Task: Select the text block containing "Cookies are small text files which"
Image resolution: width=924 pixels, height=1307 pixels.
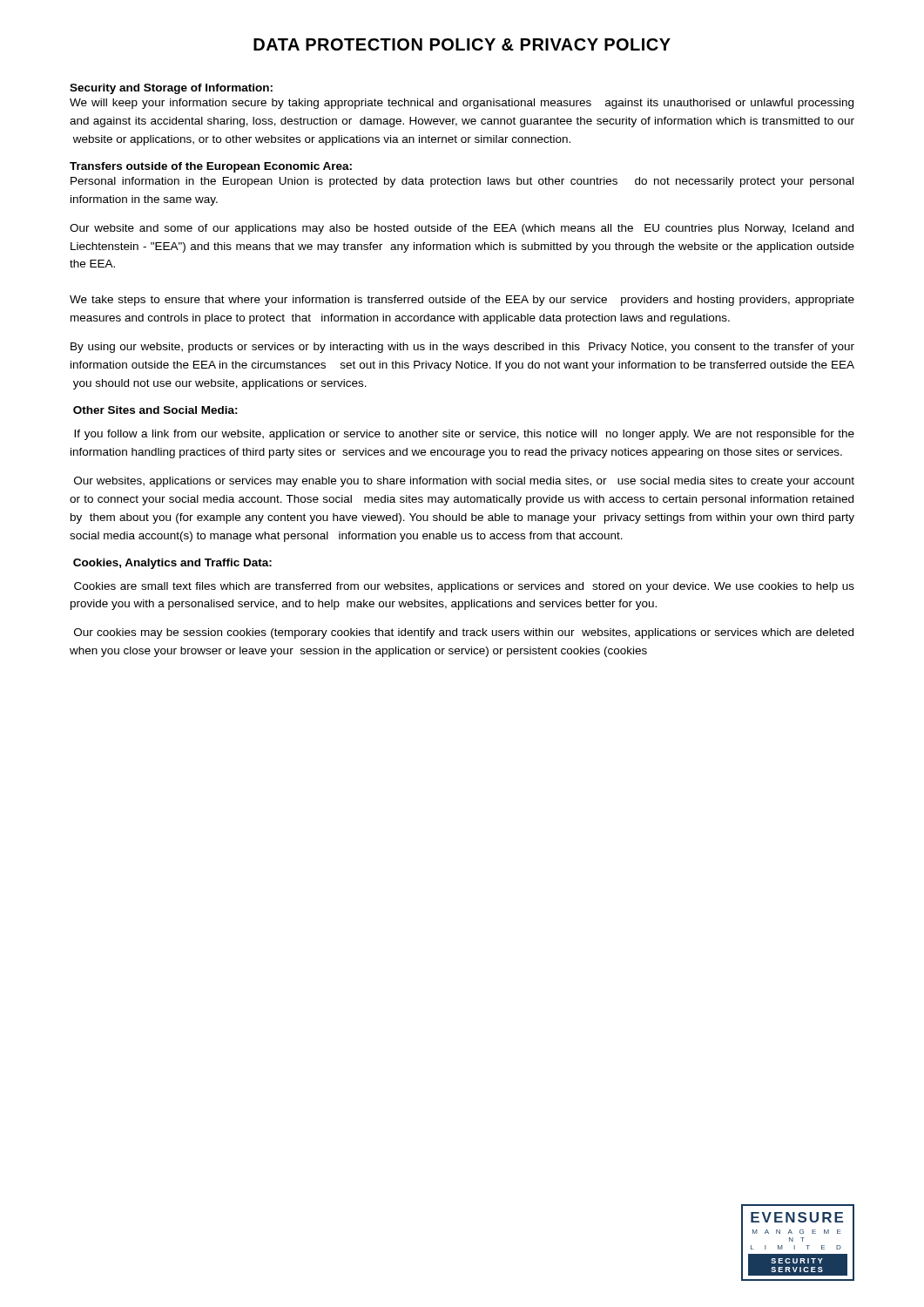Action: click(x=462, y=595)
